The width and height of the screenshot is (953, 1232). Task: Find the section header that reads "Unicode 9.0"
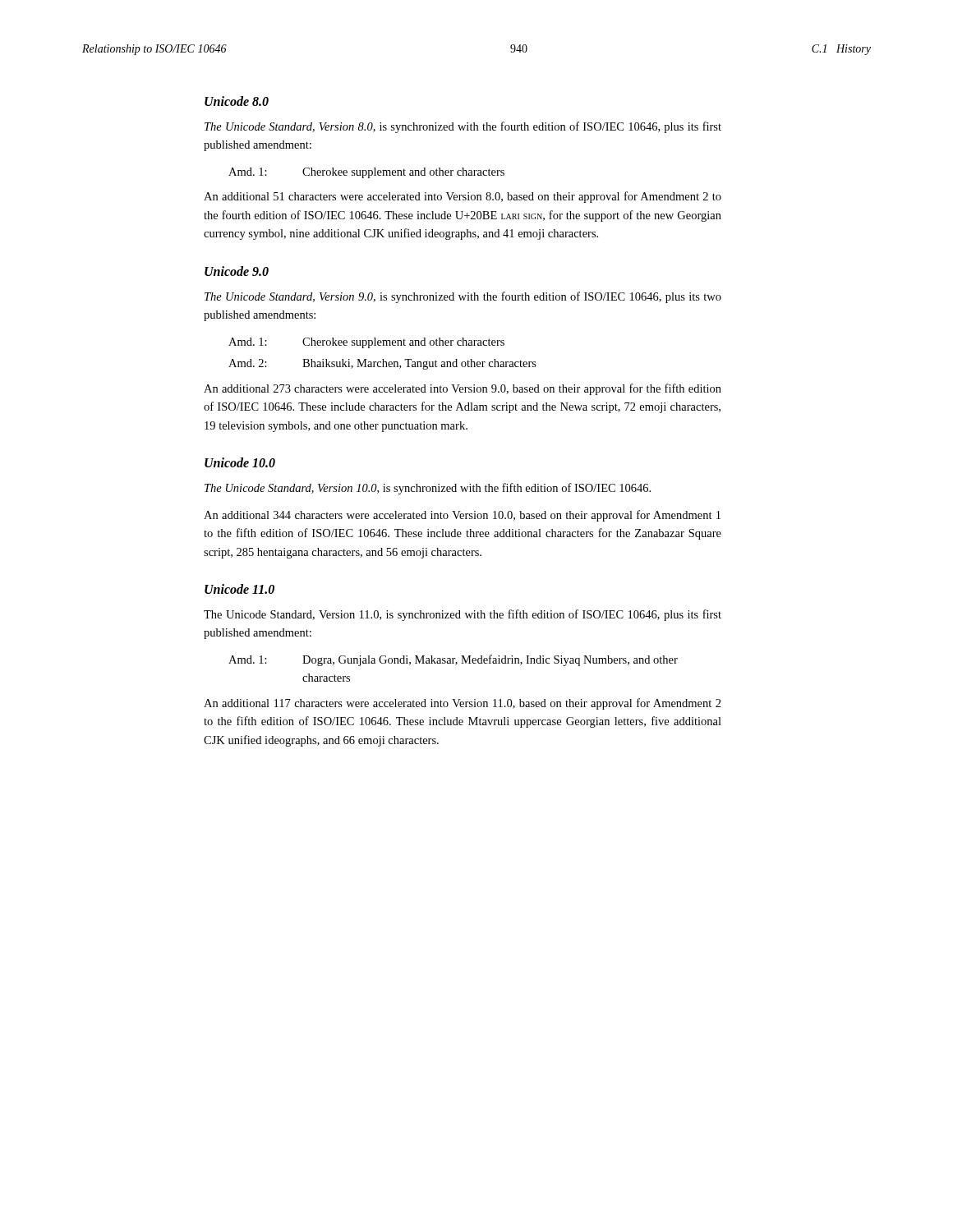coord(236,271)
